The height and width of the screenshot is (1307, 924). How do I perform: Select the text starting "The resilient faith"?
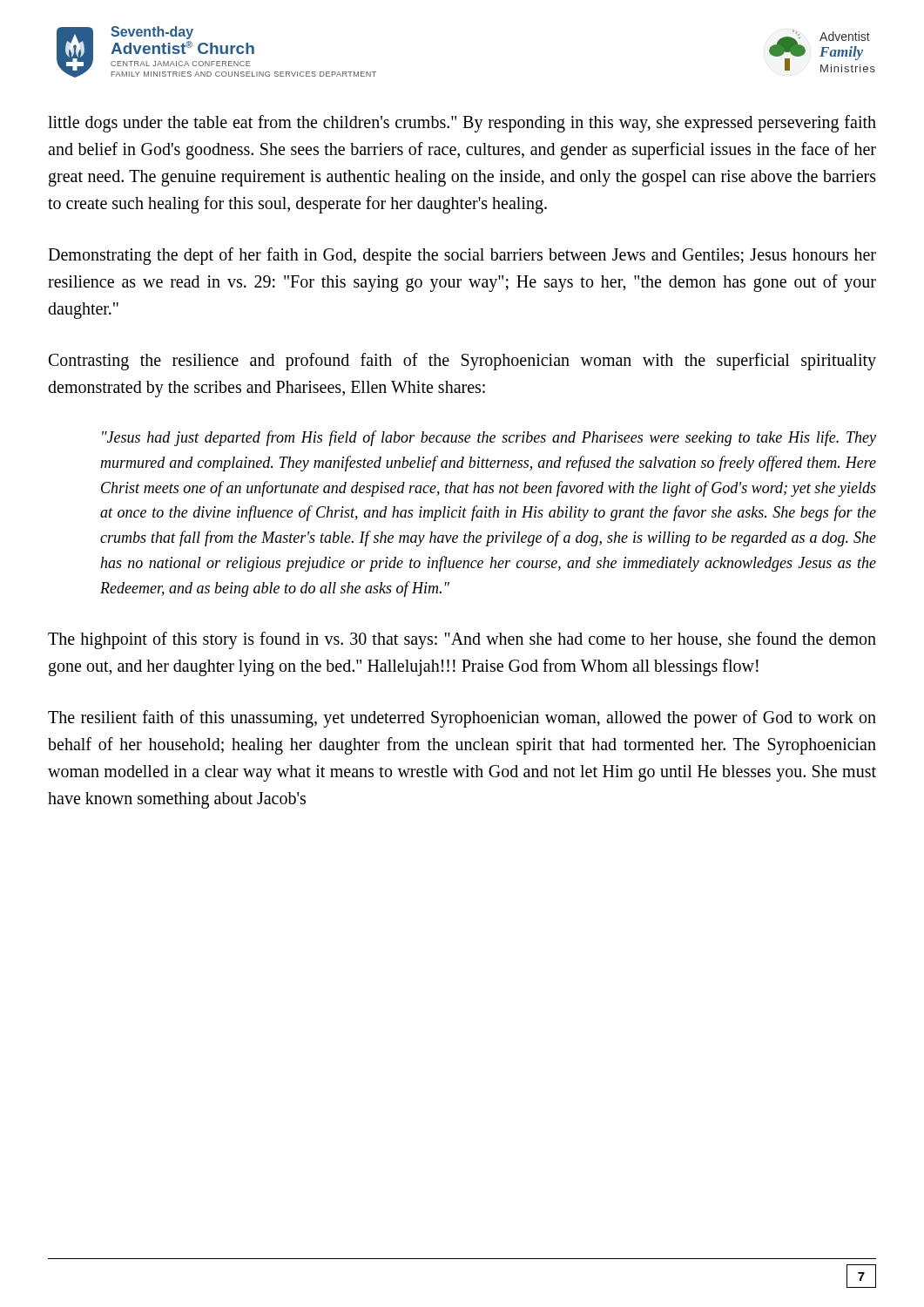(462, 757)
